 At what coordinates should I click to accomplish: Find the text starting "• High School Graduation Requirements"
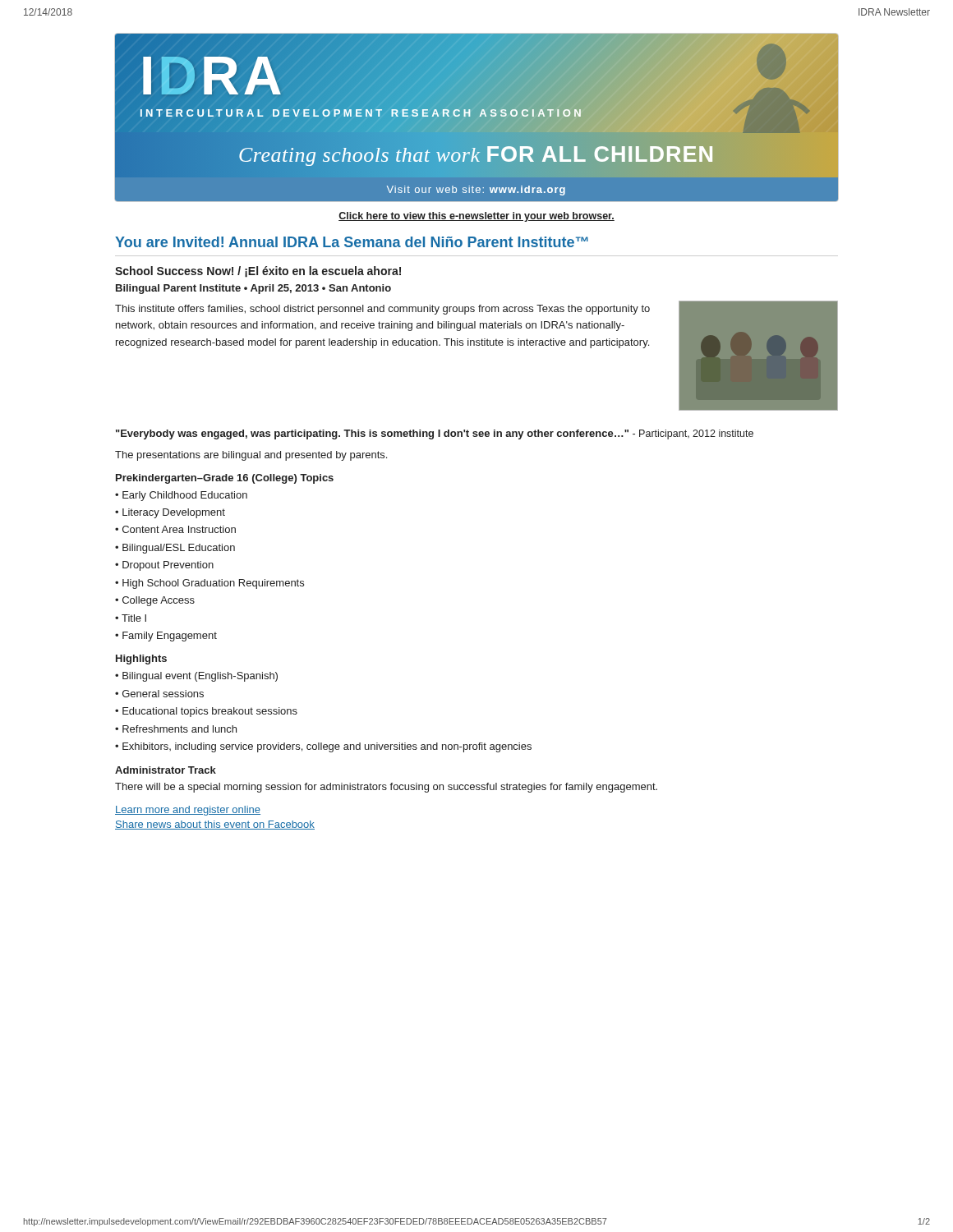coord(210,582)
